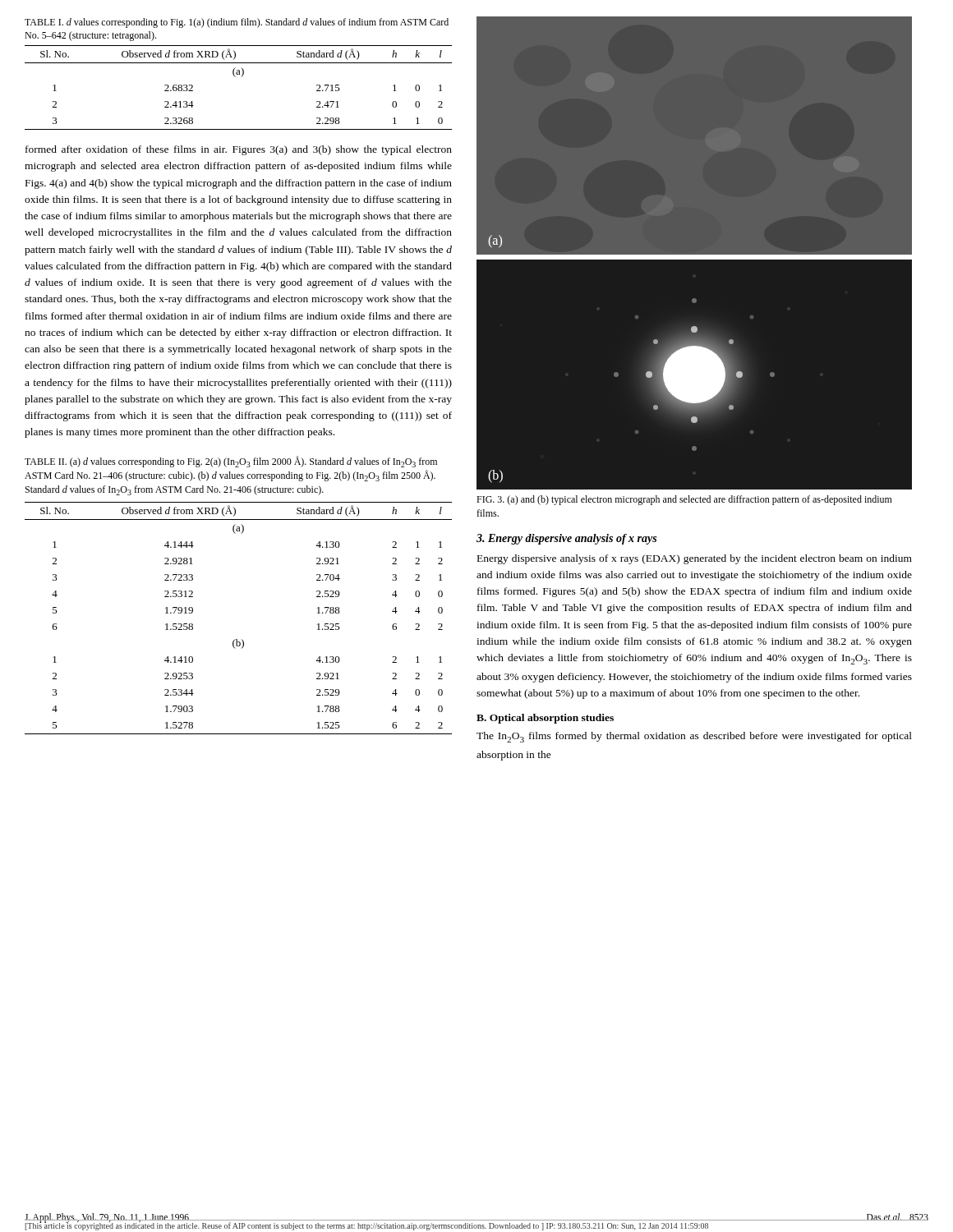Image resolution: width=953 pixels, height=1232 pixels.
Task: Select the text block that says "Energy dispersive analysis of x"
Action: (694, 625)
